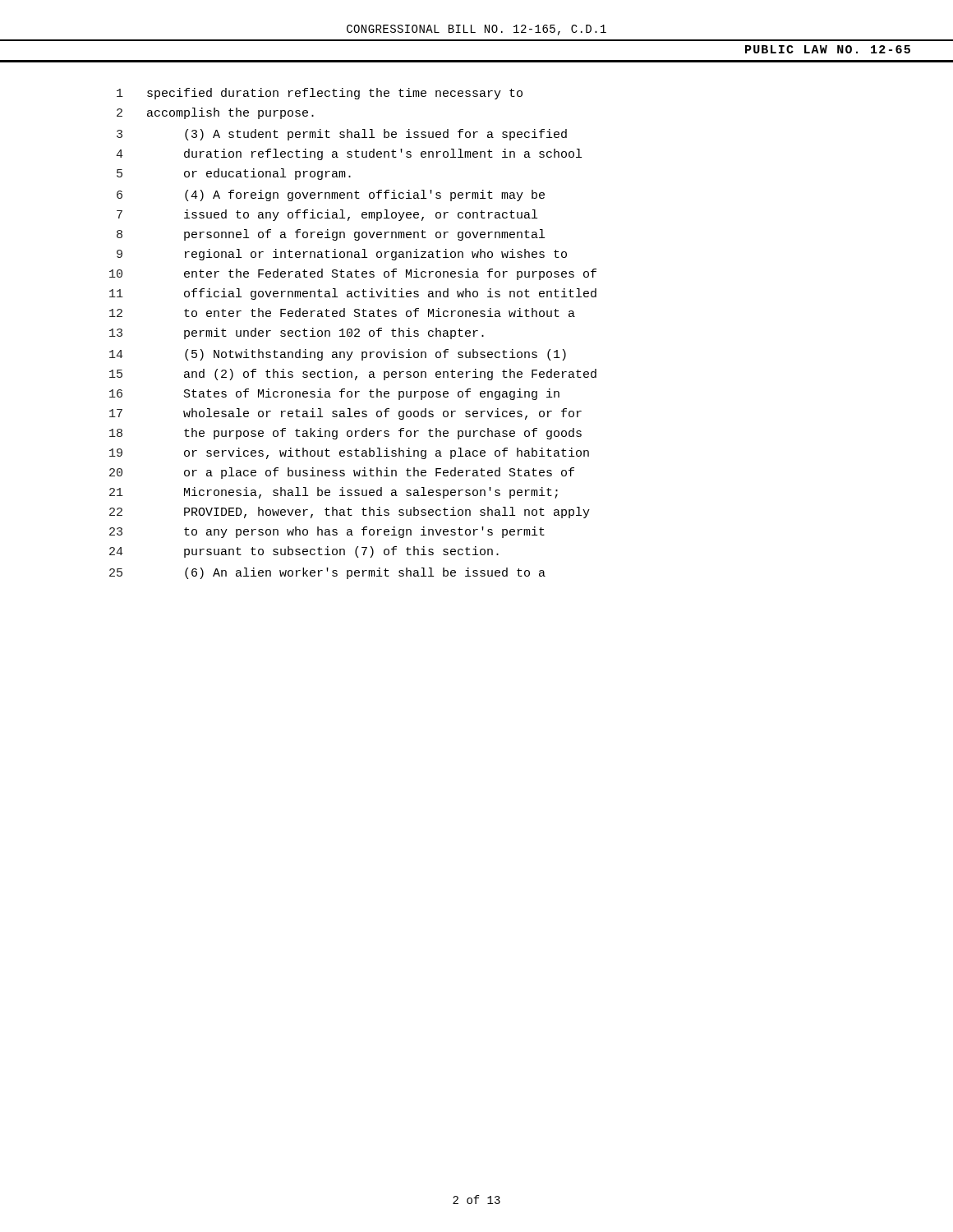Screen dimensions: 1232x953
Task: Locate the list item with the text "19 or services, without establishing a place"
Action: coord(476,454)
